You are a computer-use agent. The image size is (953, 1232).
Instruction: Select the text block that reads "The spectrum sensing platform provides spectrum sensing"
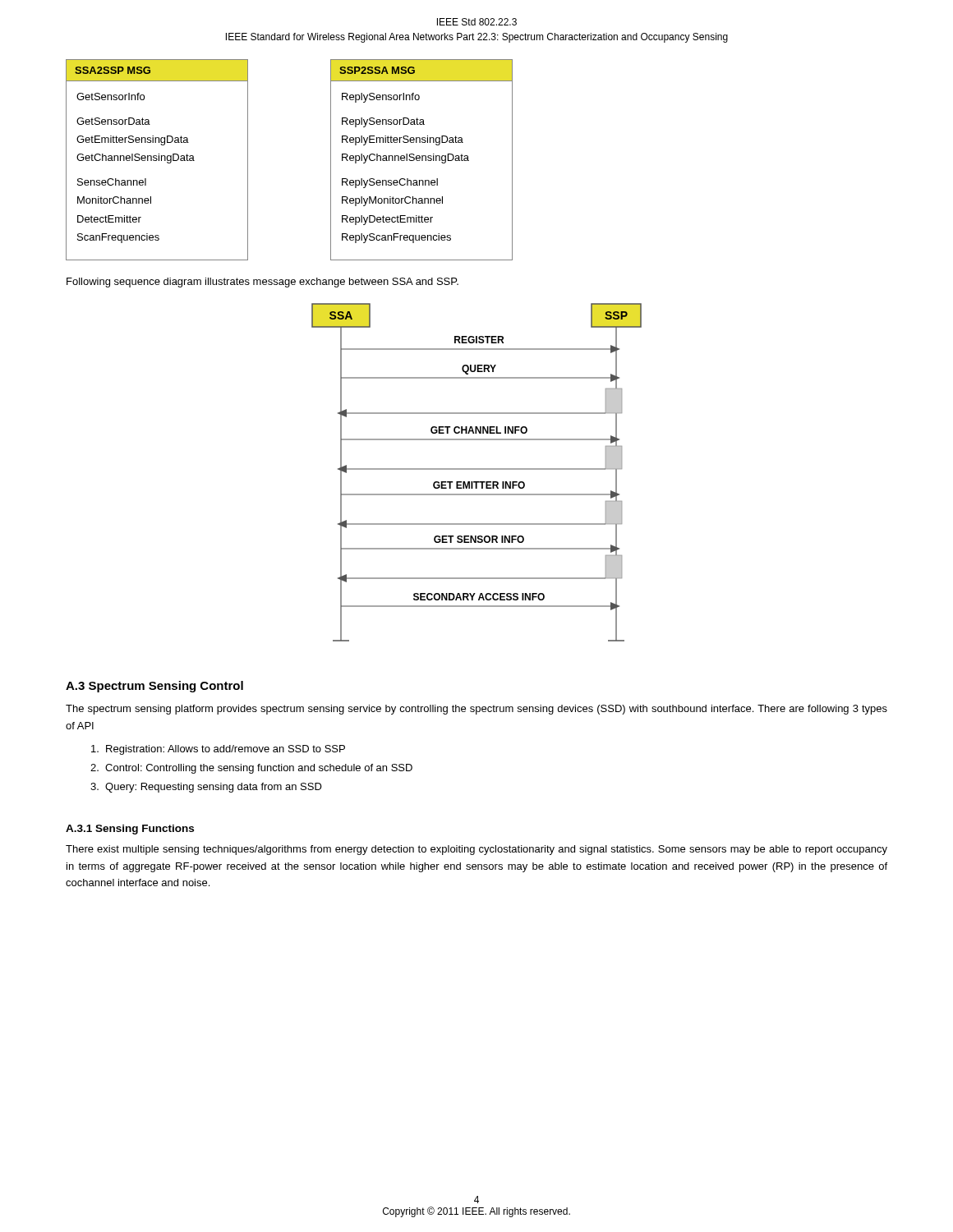click(476, 717)
